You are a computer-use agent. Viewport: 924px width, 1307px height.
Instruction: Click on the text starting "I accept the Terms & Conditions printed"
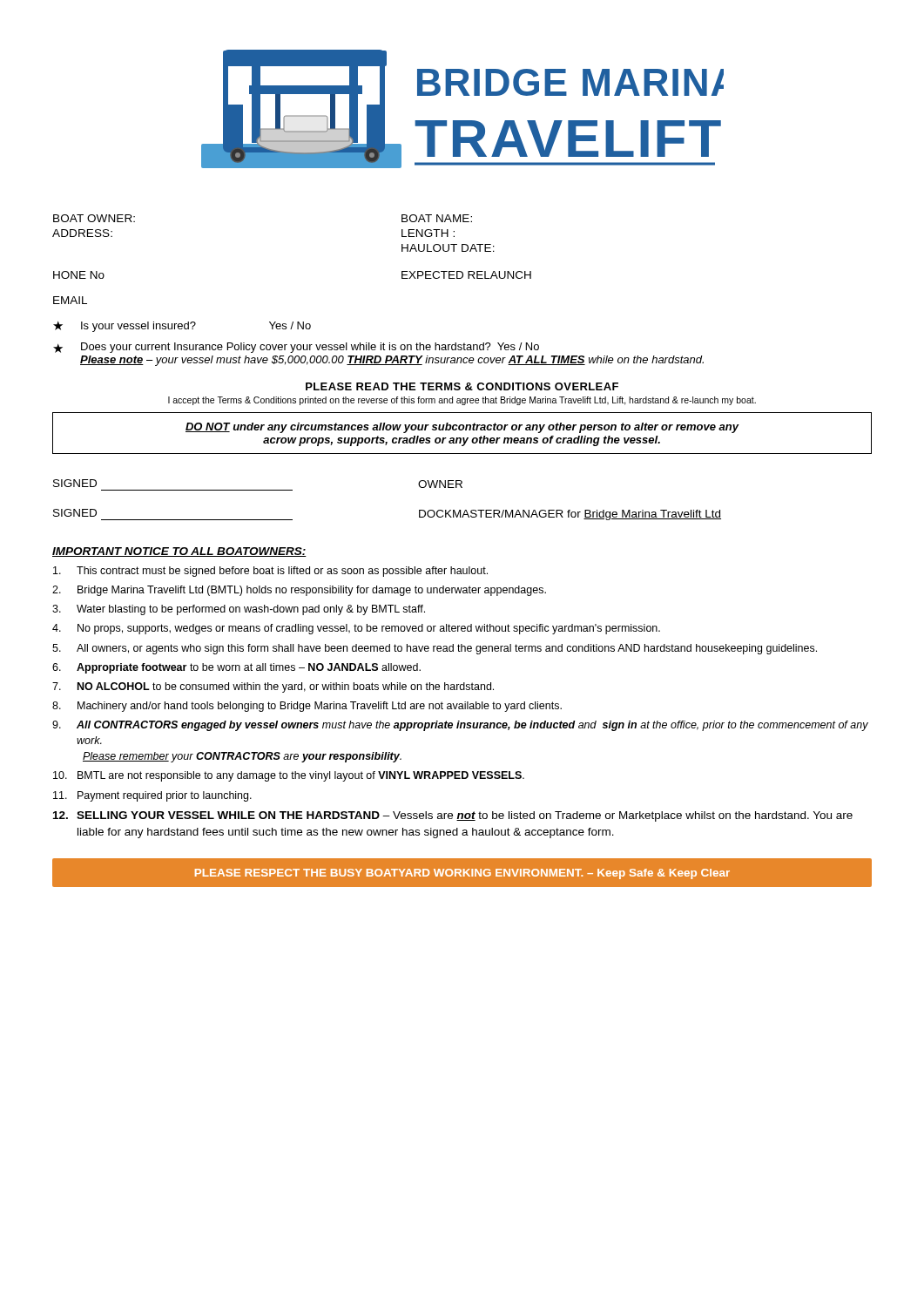[x=462, y=400]
